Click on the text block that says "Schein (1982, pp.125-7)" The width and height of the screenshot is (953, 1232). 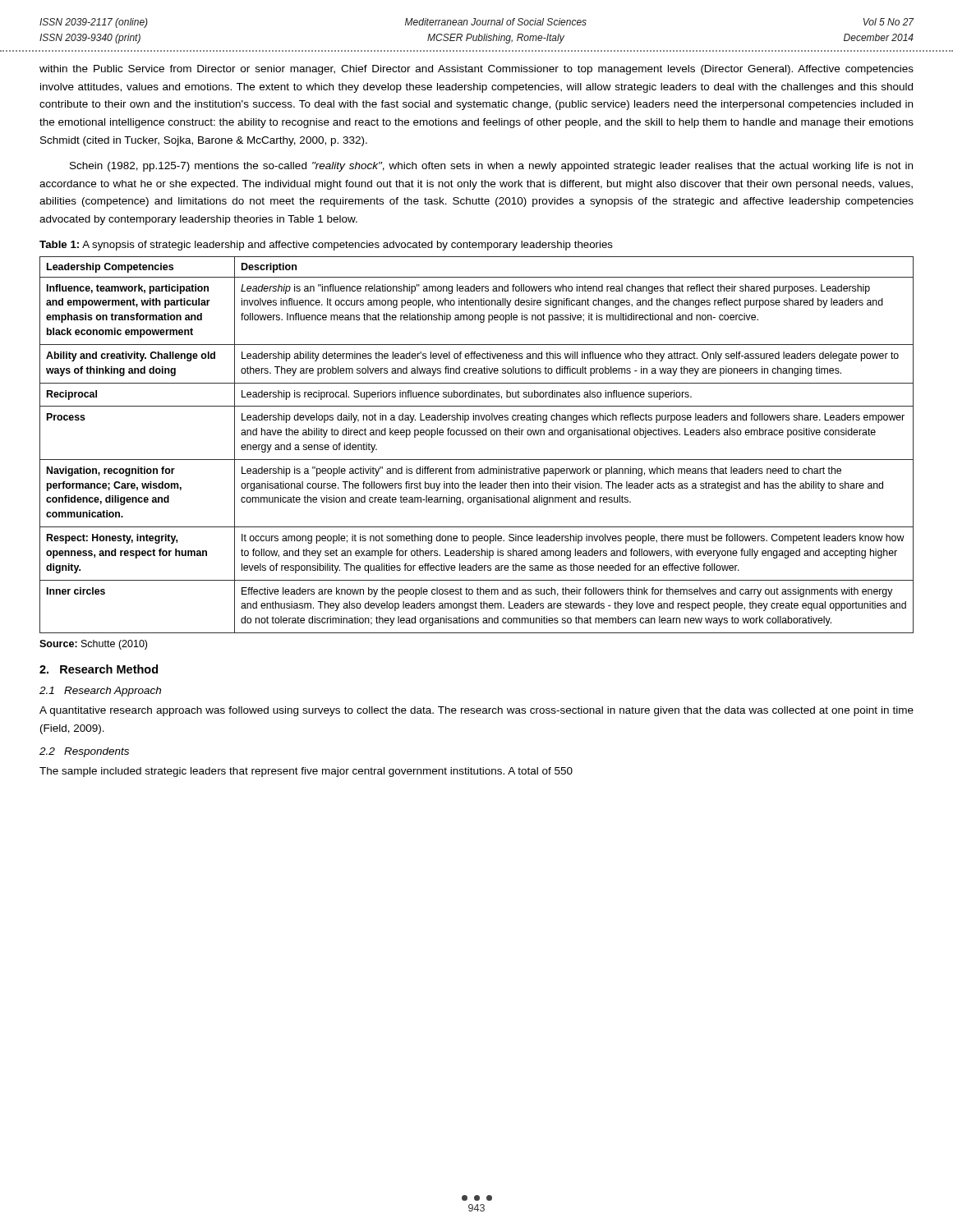click(x=476, y=192)
